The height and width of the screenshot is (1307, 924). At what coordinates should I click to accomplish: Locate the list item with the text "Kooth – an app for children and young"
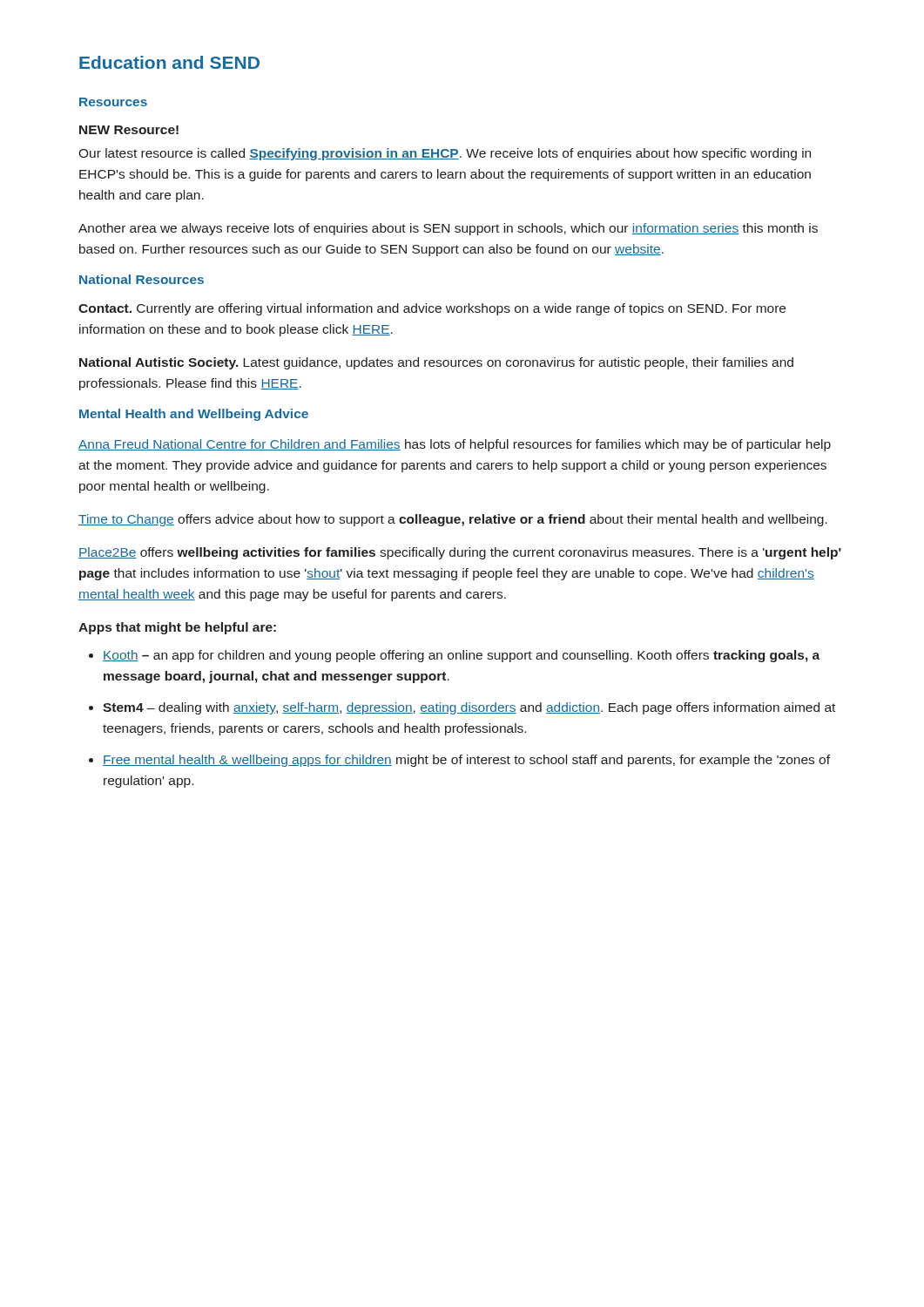pyautogui.click(x=461, y=666)
